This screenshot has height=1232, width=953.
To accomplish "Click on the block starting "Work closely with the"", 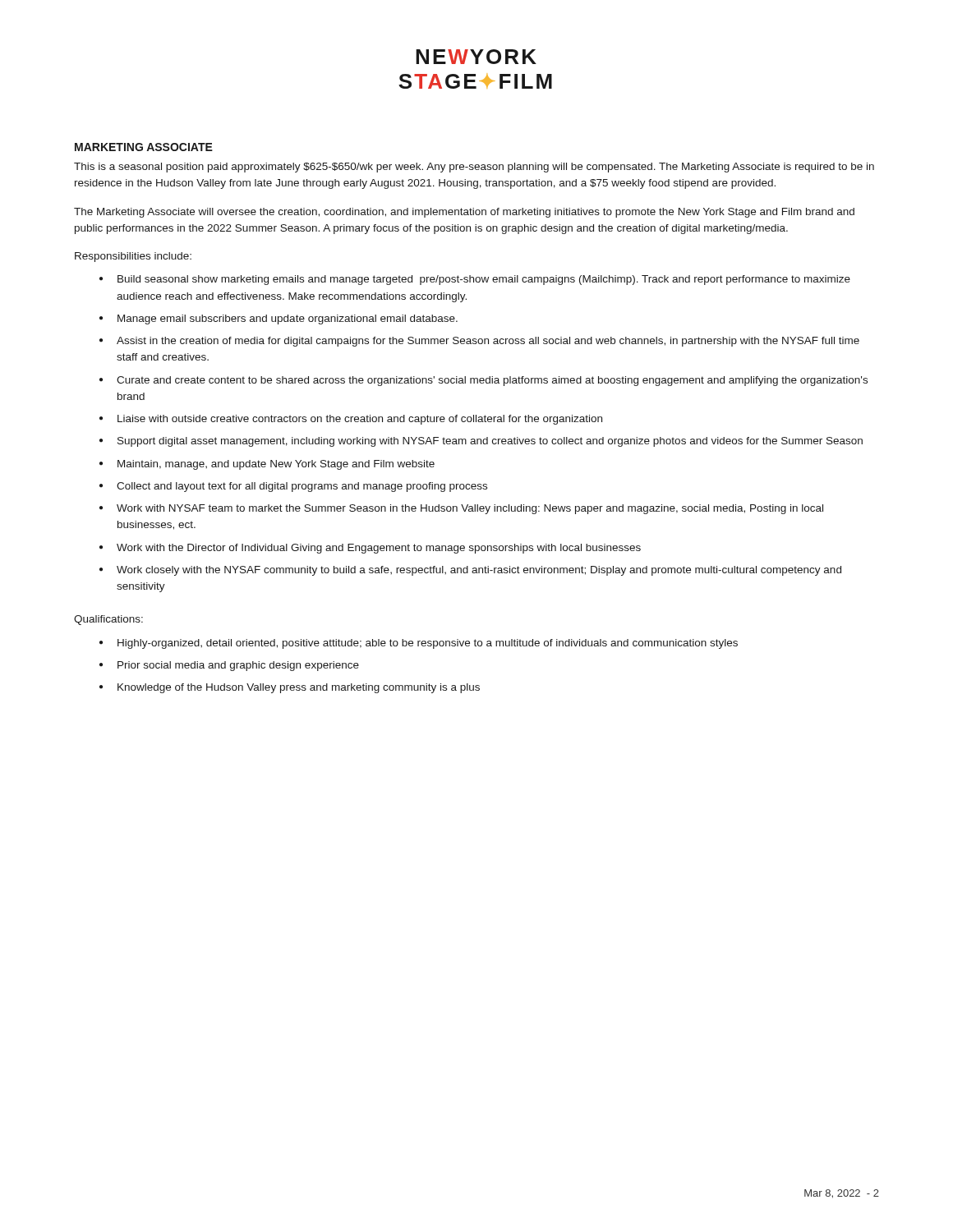I will tap(479, 578).
